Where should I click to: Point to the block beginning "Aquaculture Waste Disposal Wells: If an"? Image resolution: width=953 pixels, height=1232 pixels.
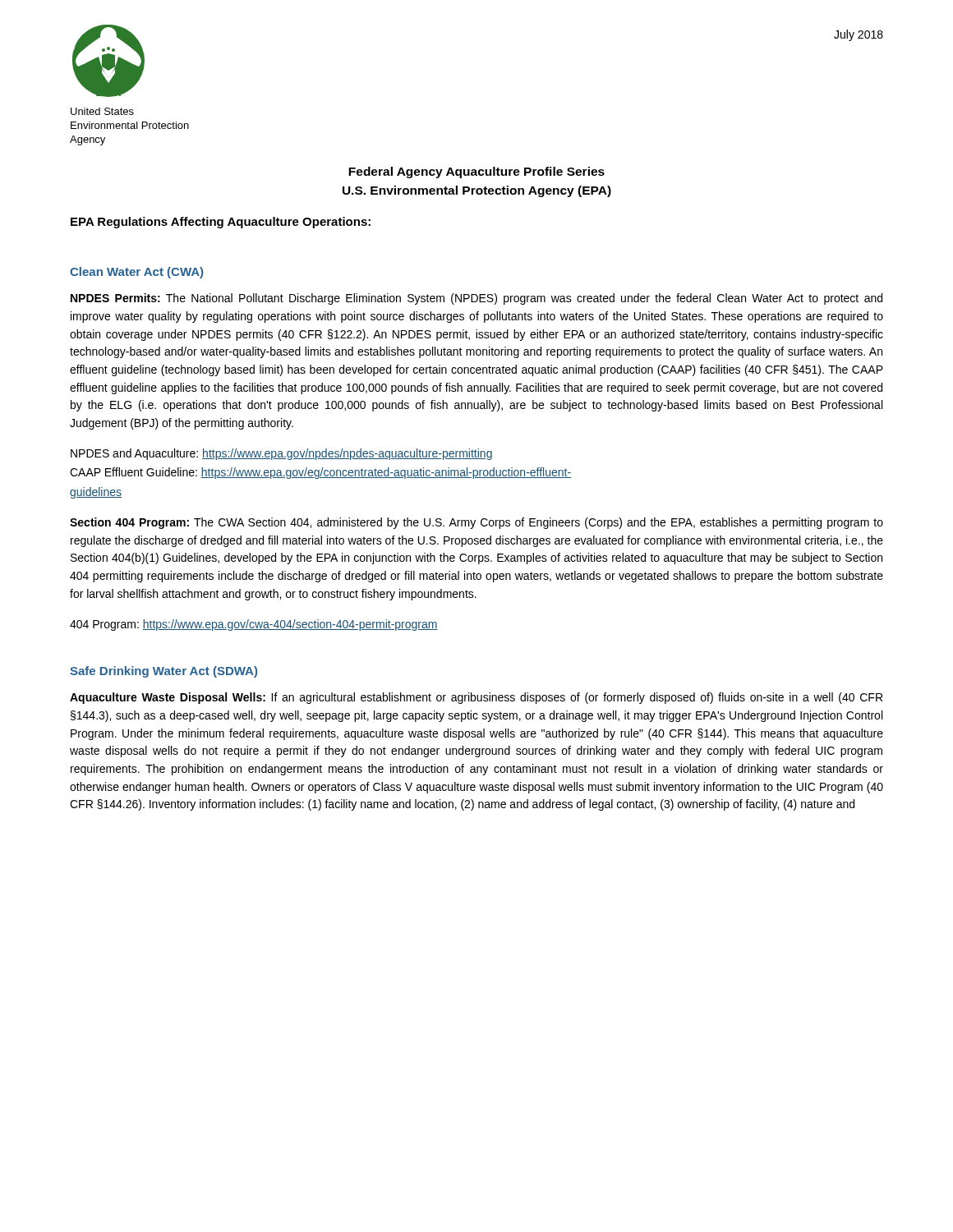tap(476, 751)
